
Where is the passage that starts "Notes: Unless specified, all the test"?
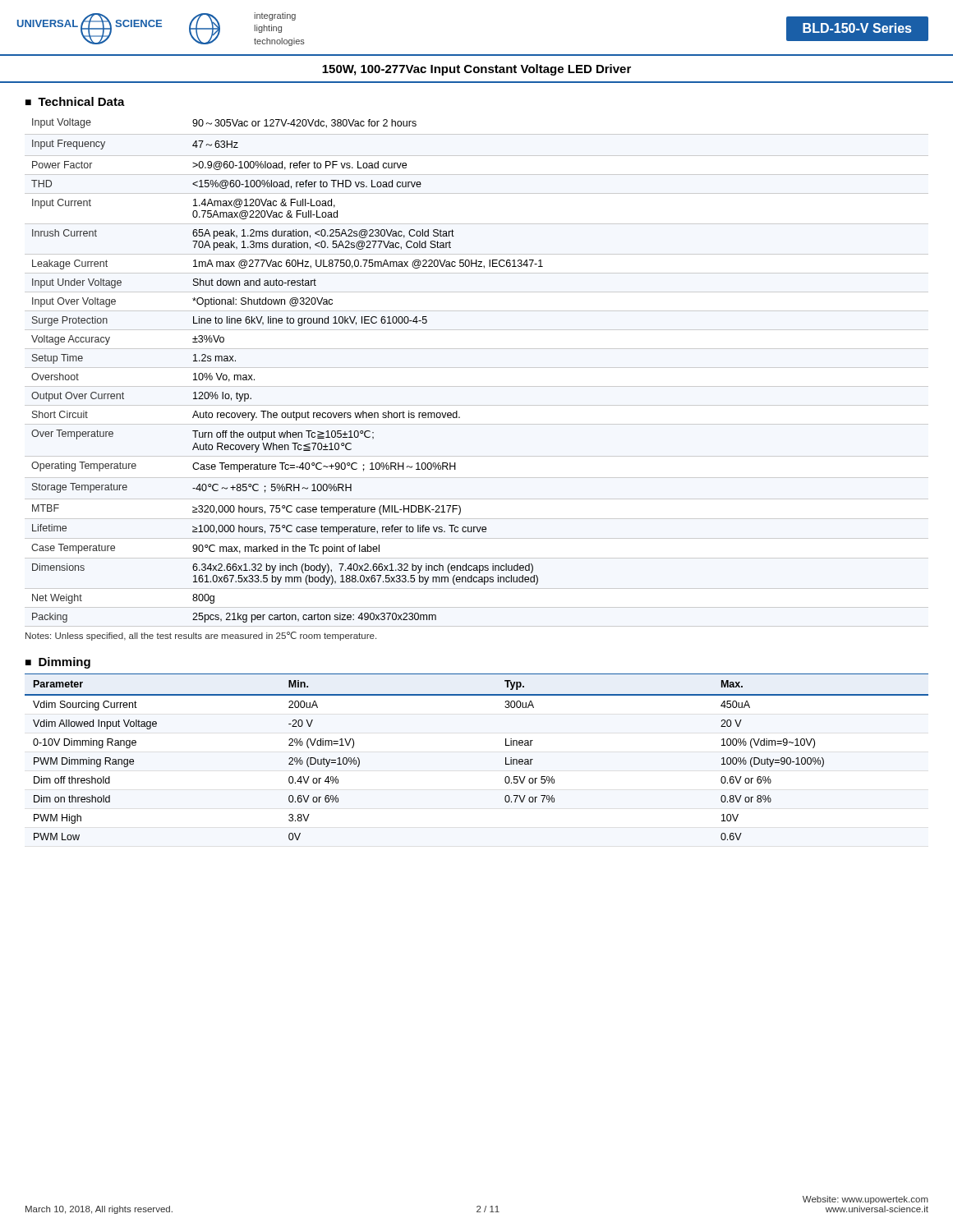coord(201,636)
